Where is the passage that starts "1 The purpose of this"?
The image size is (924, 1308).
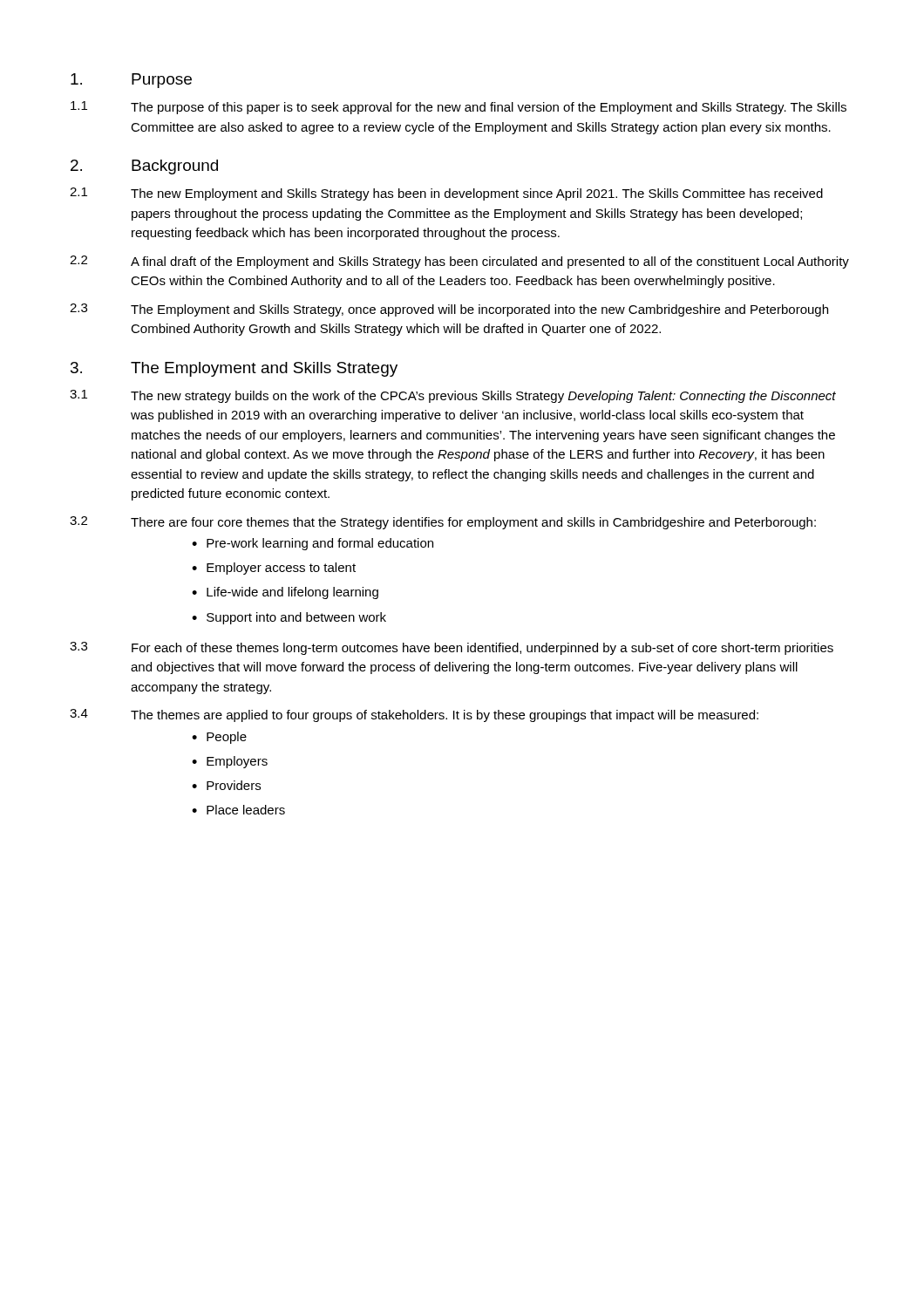tap(462, 117)
